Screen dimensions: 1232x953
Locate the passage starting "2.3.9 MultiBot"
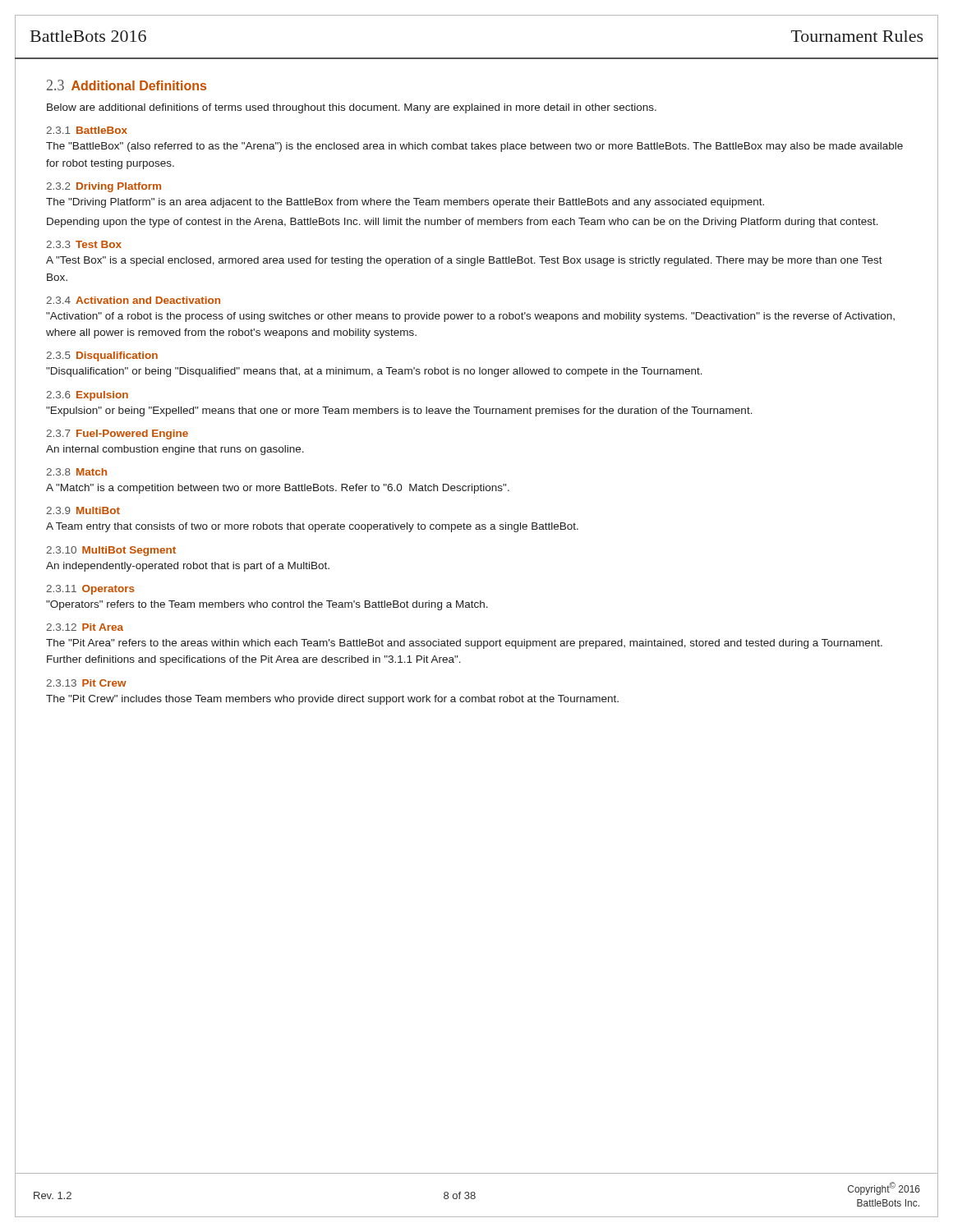(x=83, y=511)
